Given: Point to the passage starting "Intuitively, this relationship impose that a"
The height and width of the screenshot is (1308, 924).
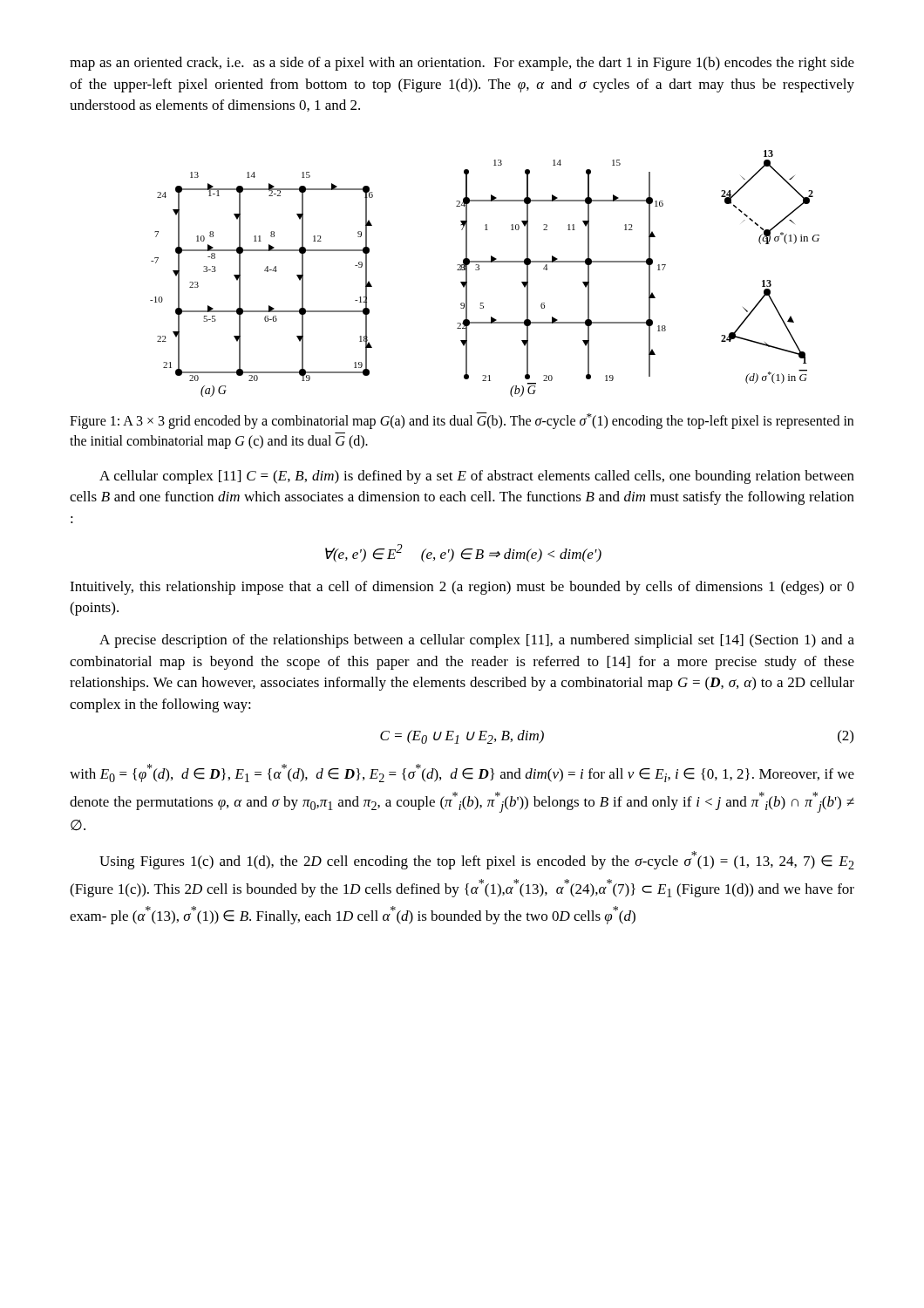Looking at the screenshot, I should point(462,598).
